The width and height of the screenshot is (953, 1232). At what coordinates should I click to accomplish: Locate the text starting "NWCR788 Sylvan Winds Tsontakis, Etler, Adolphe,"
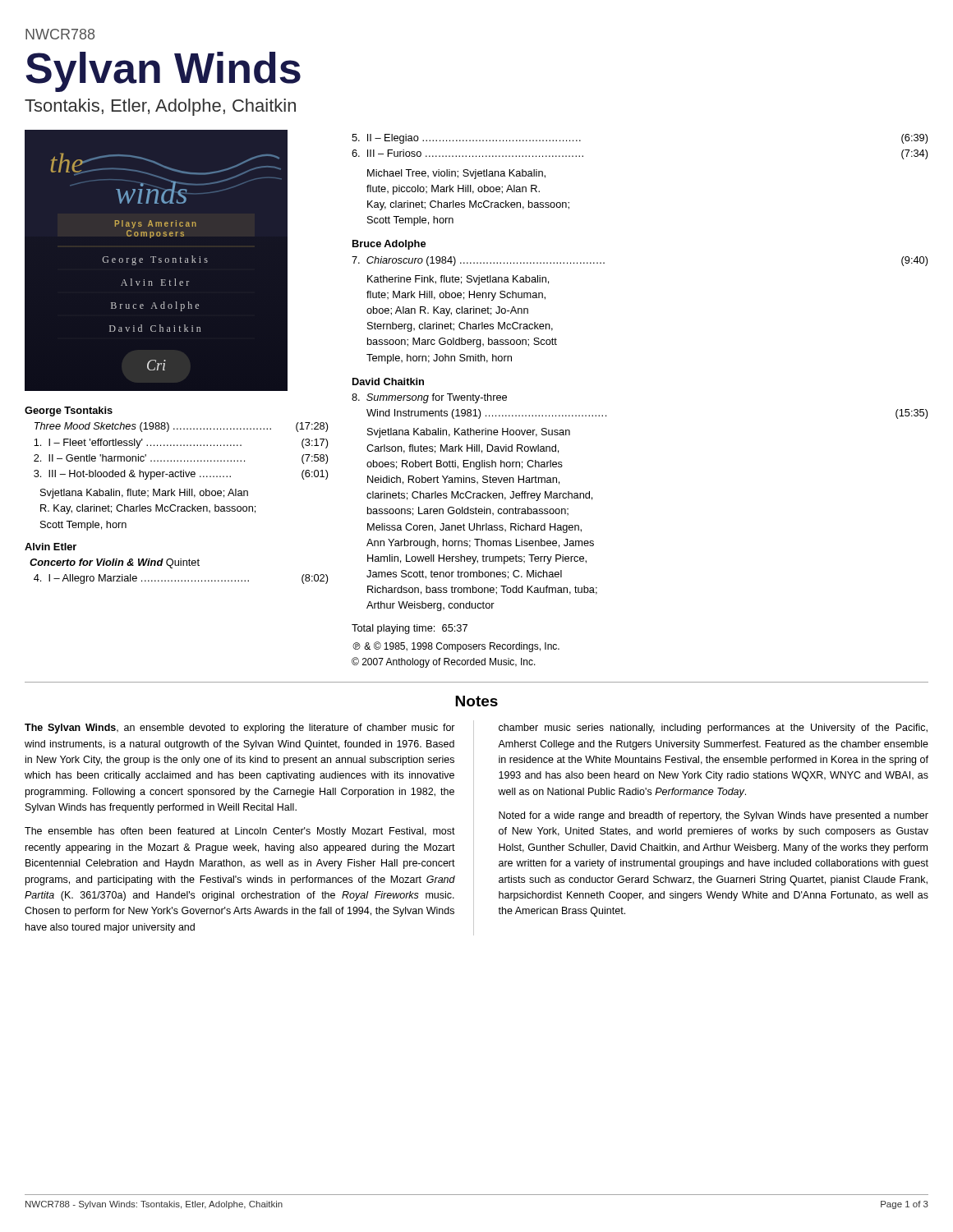coord(60,34)
